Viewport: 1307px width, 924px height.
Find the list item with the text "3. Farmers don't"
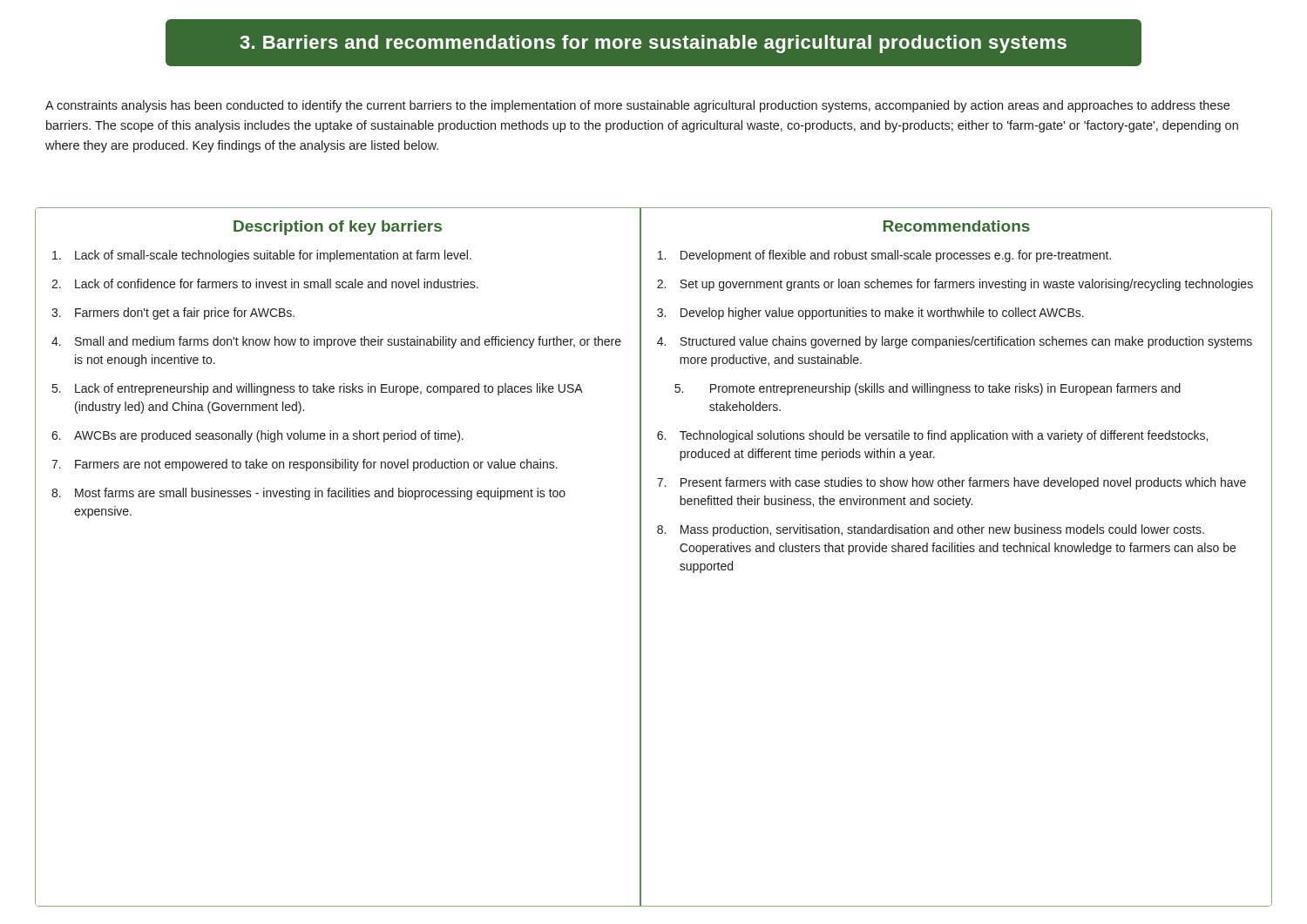[x=173, y=314]
